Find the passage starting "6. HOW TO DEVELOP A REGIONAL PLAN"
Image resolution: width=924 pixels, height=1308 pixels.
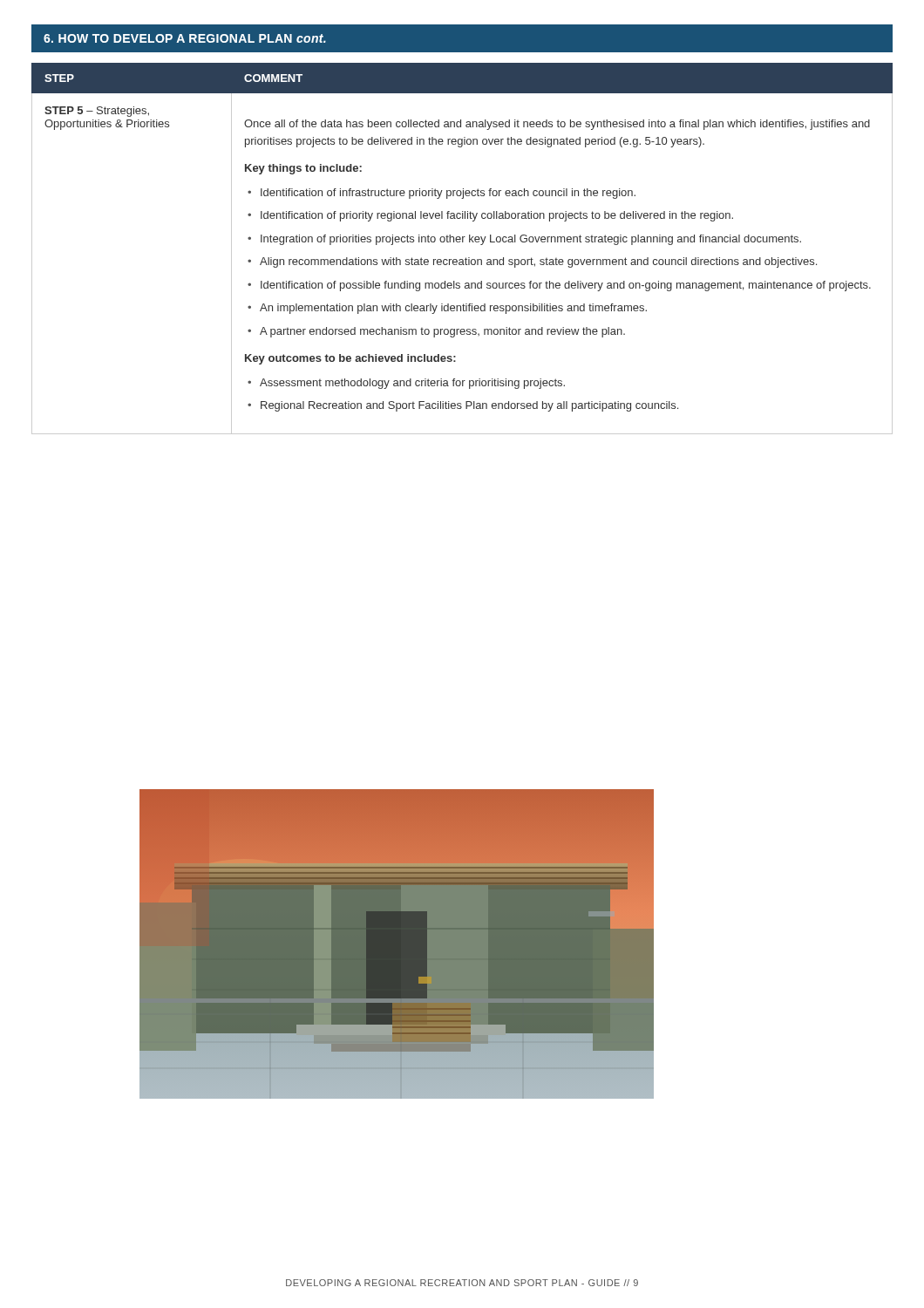pyautogui.click(x=185, y=38)
